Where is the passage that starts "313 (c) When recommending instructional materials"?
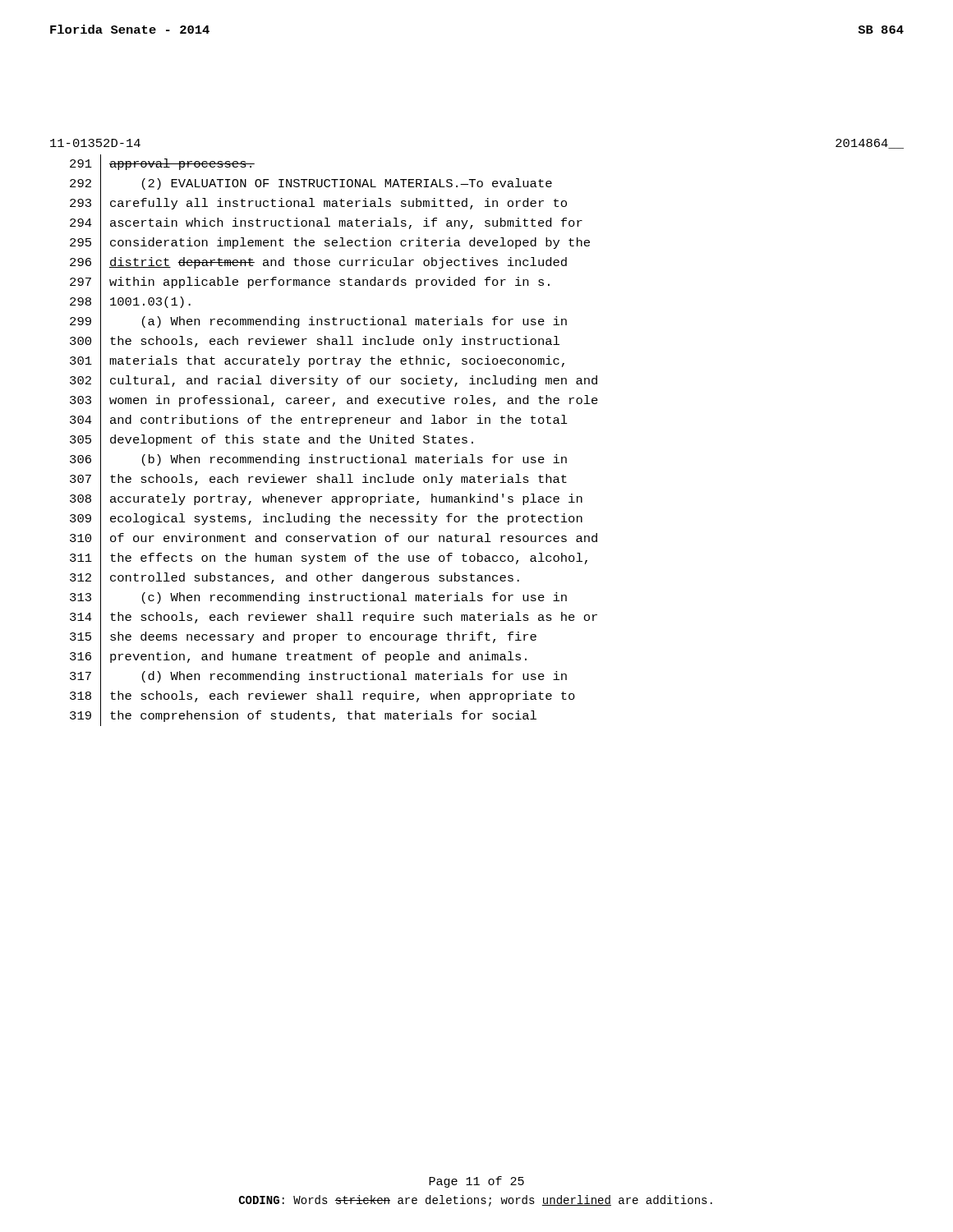The width and height of the screenshot is (953, 1232). [x=476, y=598]
